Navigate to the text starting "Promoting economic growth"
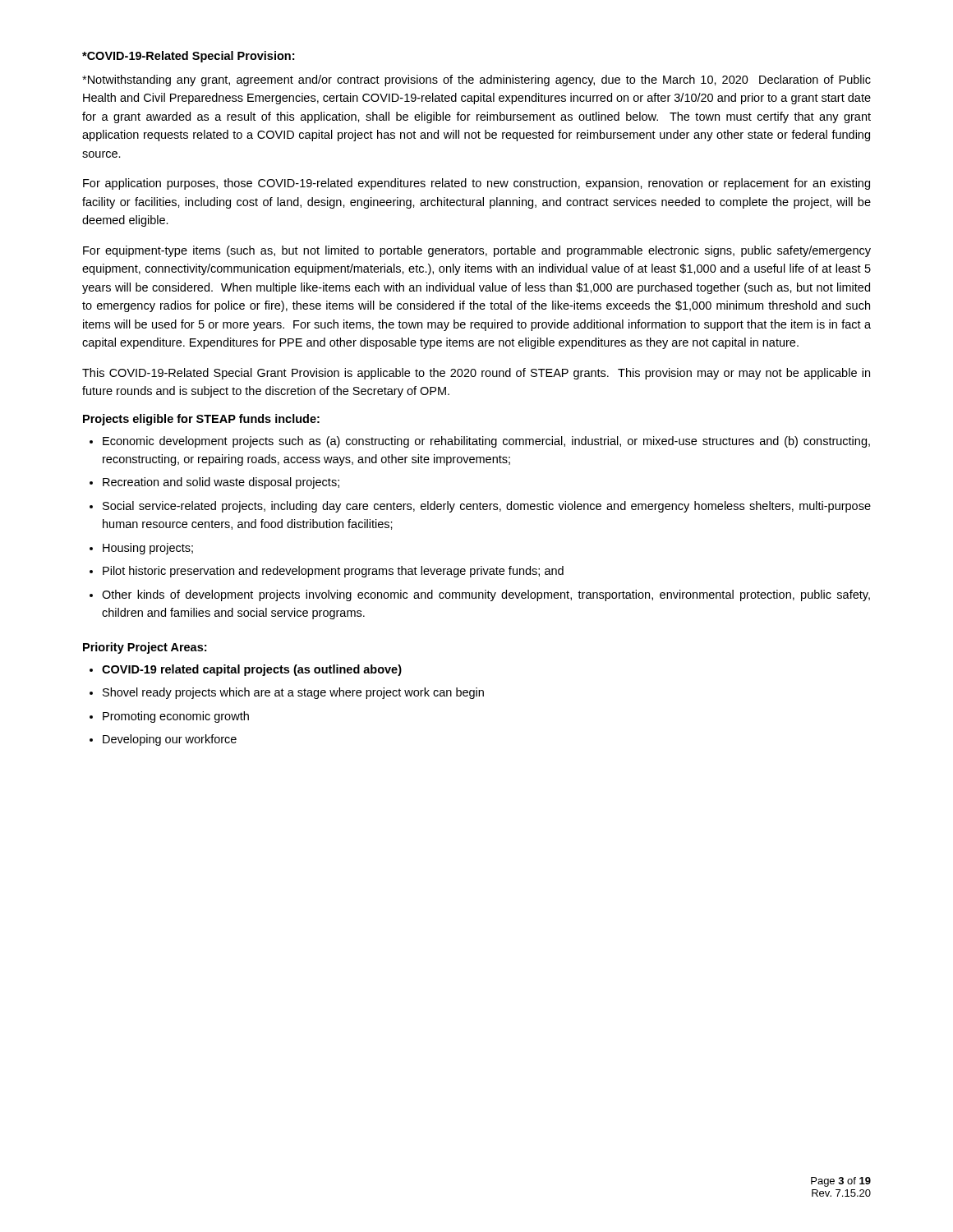 [x=176, y=716]
